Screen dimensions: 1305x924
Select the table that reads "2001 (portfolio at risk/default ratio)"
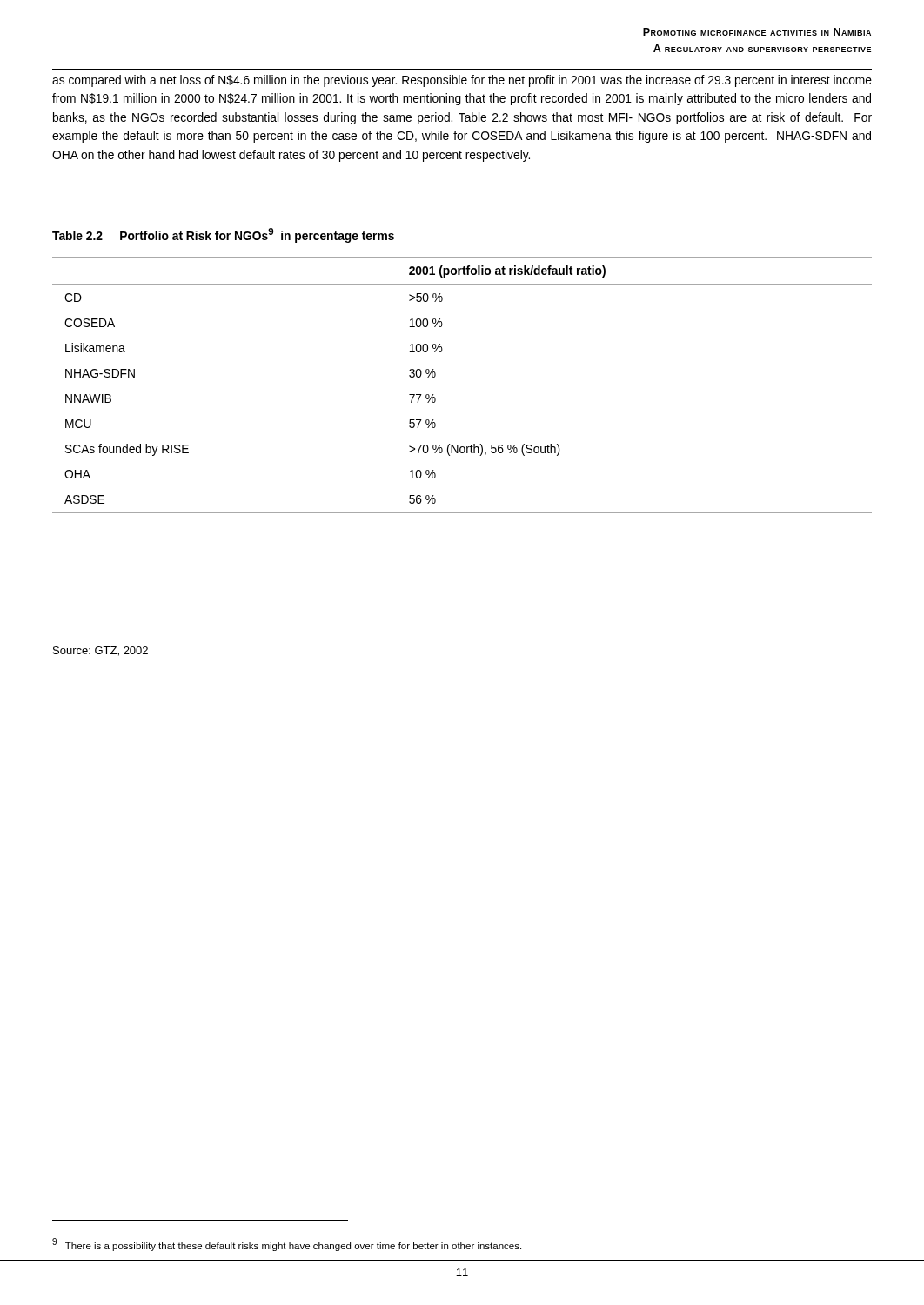tap(462, 385)
